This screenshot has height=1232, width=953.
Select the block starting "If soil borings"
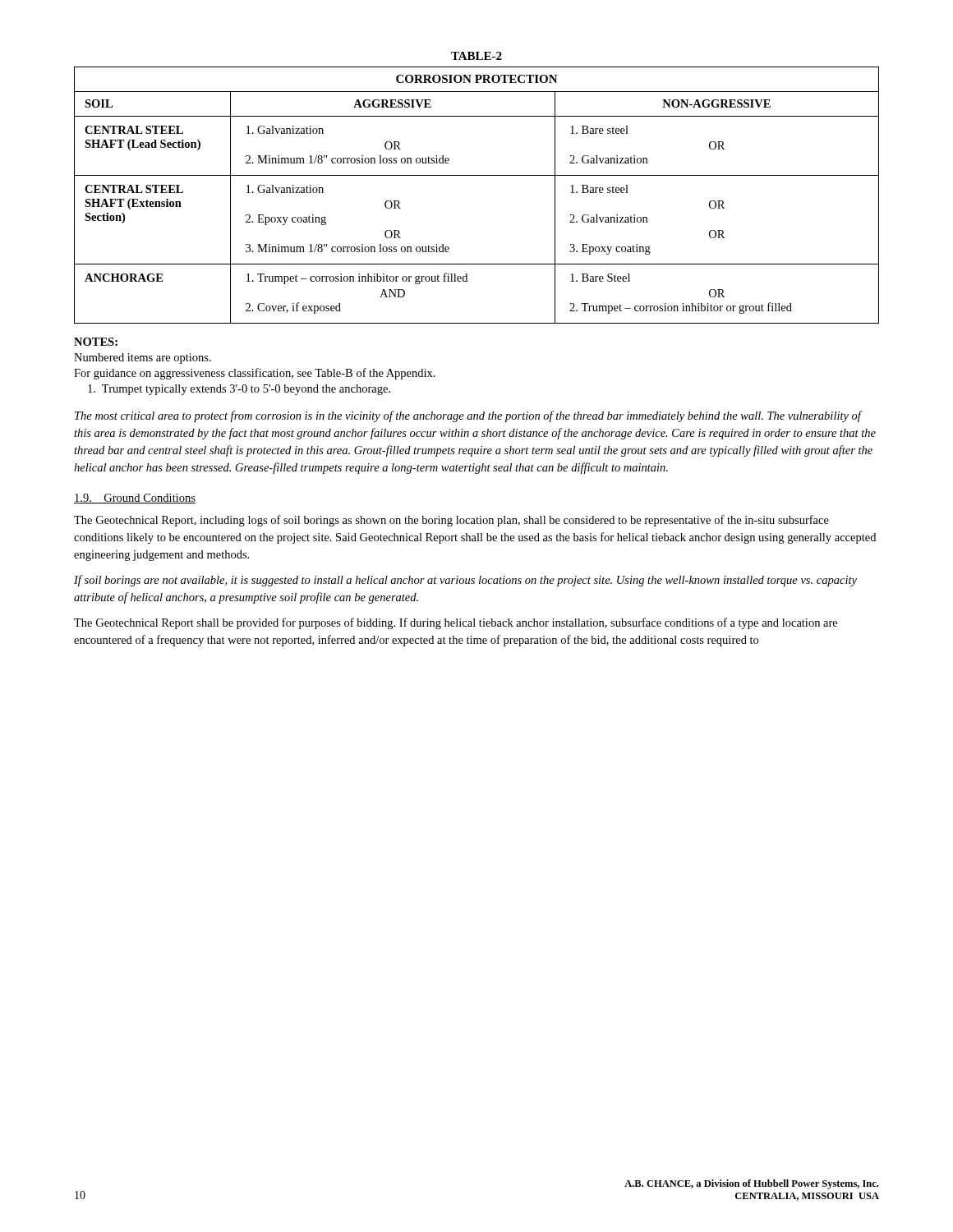point(465,589)
